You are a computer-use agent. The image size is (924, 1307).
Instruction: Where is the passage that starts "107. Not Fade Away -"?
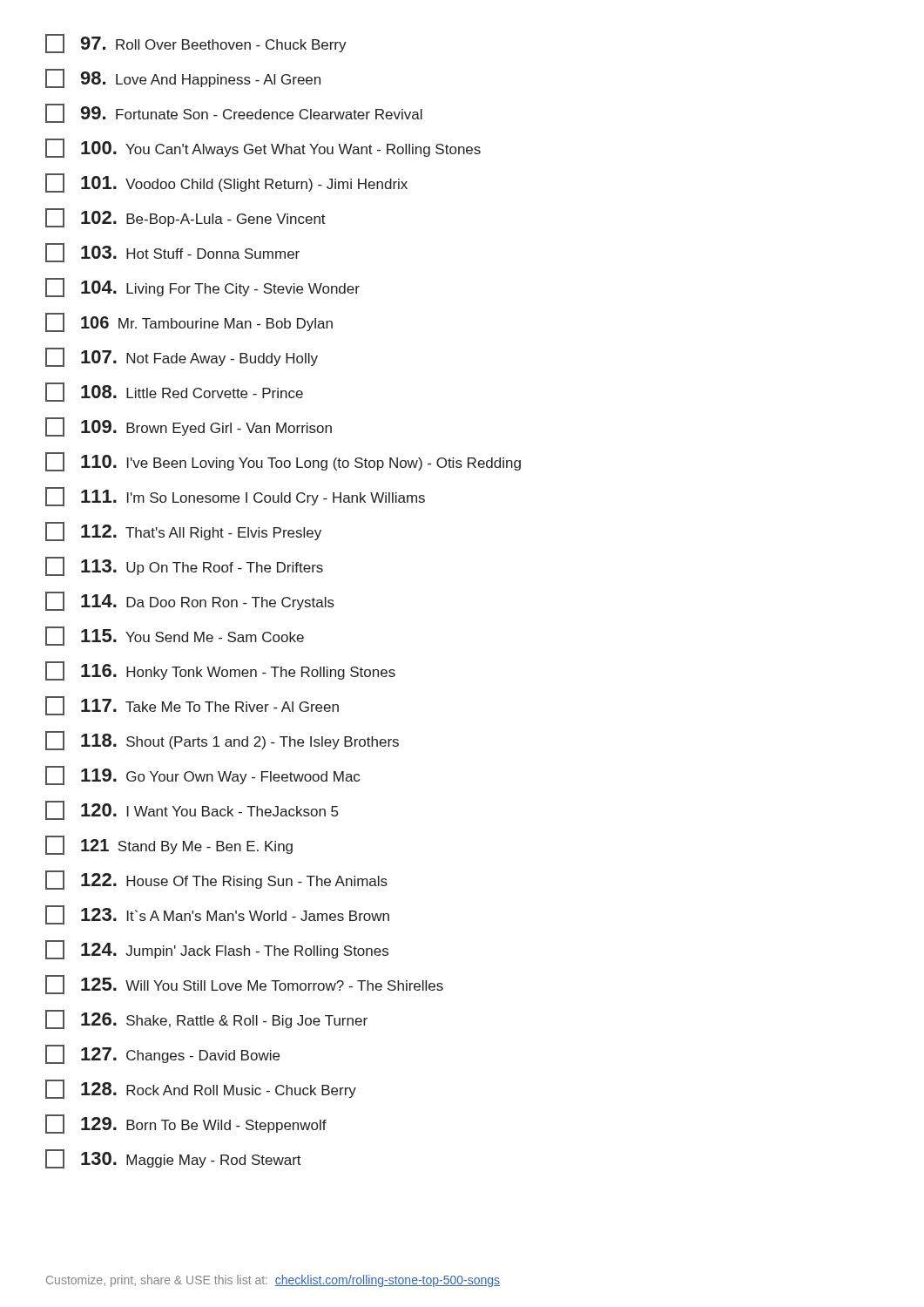182,357
